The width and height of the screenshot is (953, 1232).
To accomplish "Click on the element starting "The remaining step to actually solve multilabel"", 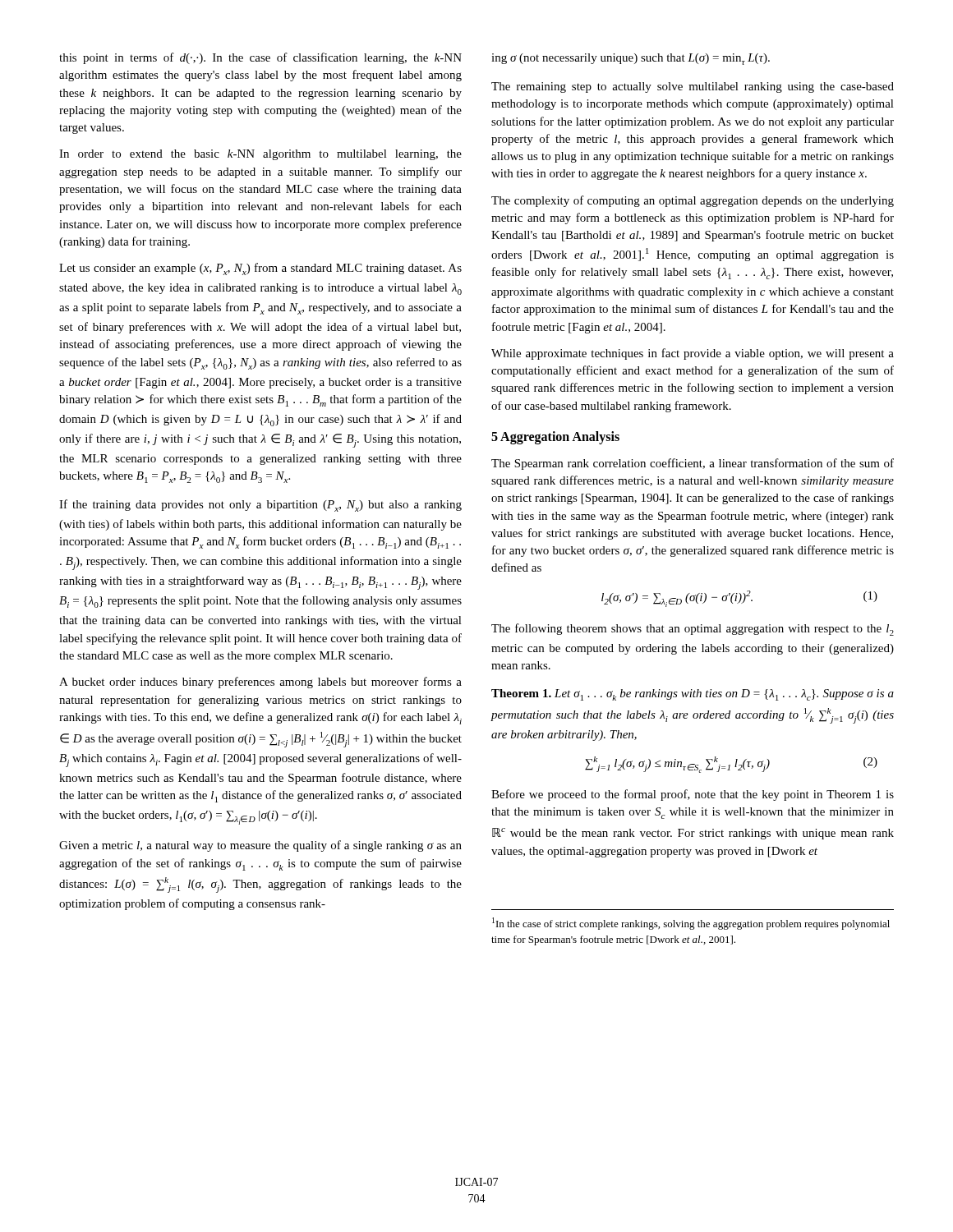I will (x=693, y=130).
